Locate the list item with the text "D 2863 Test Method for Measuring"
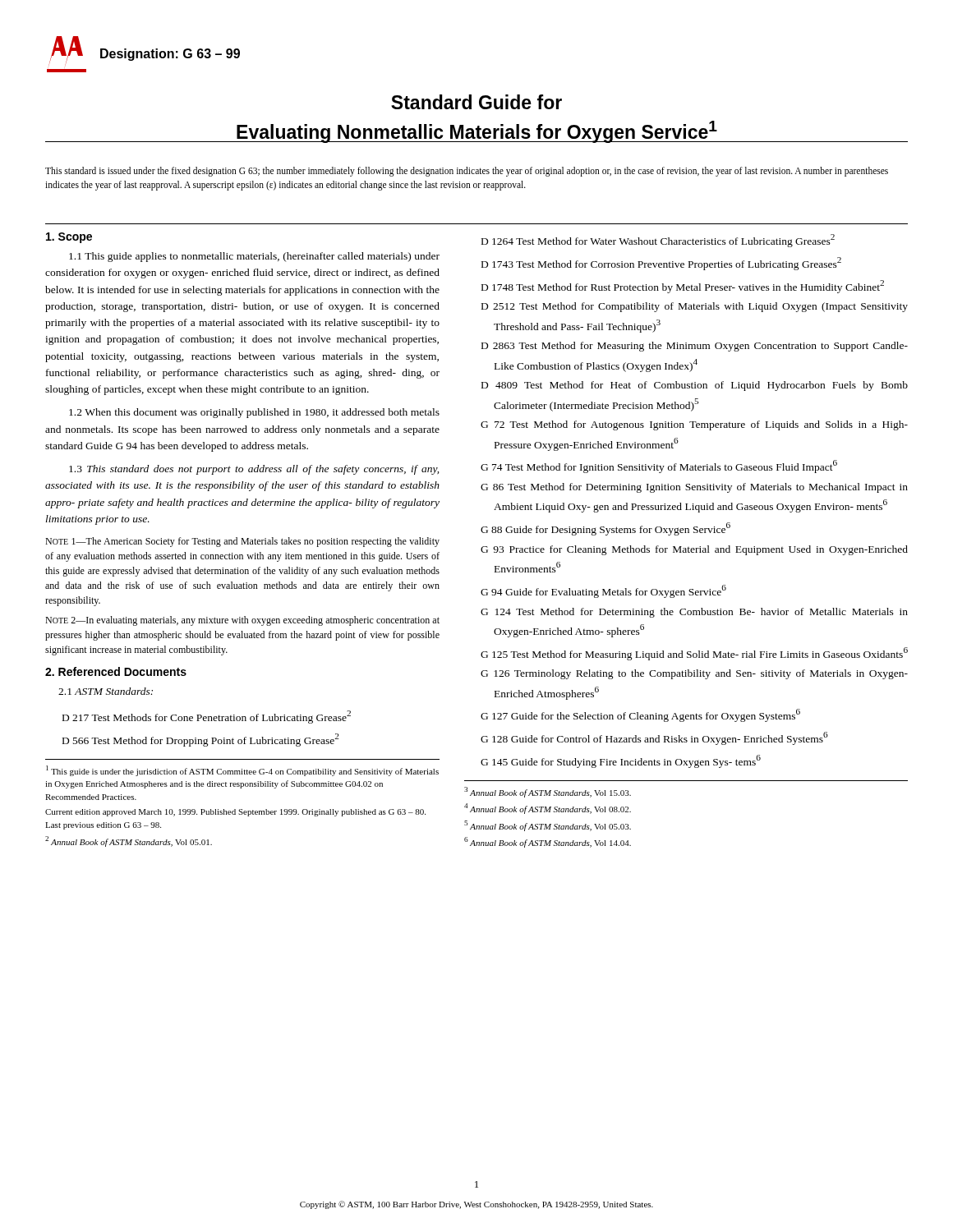The width and height of the screenshot is (953, 1232). point(686,356)
